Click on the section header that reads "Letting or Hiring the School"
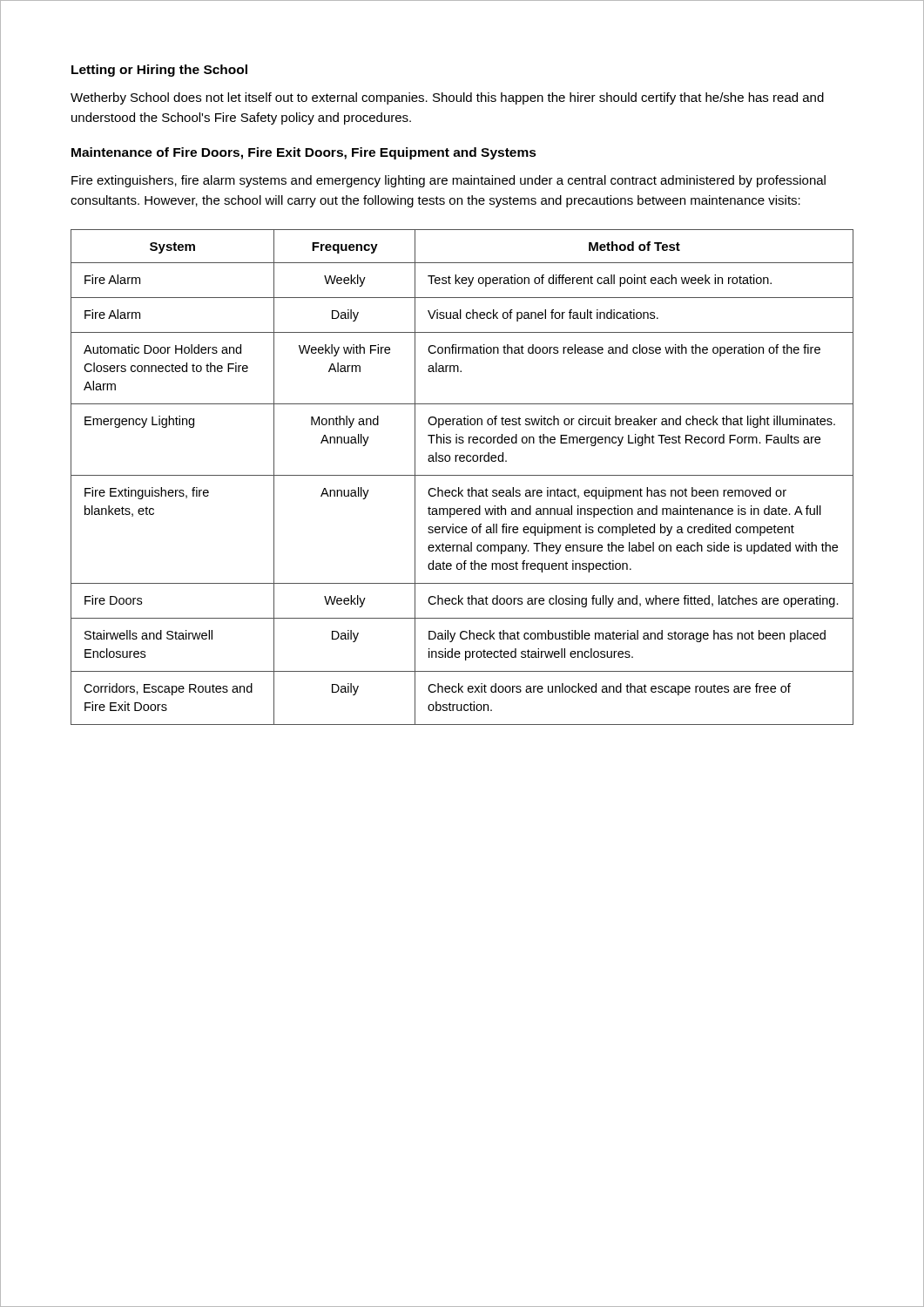 (159, 69)
